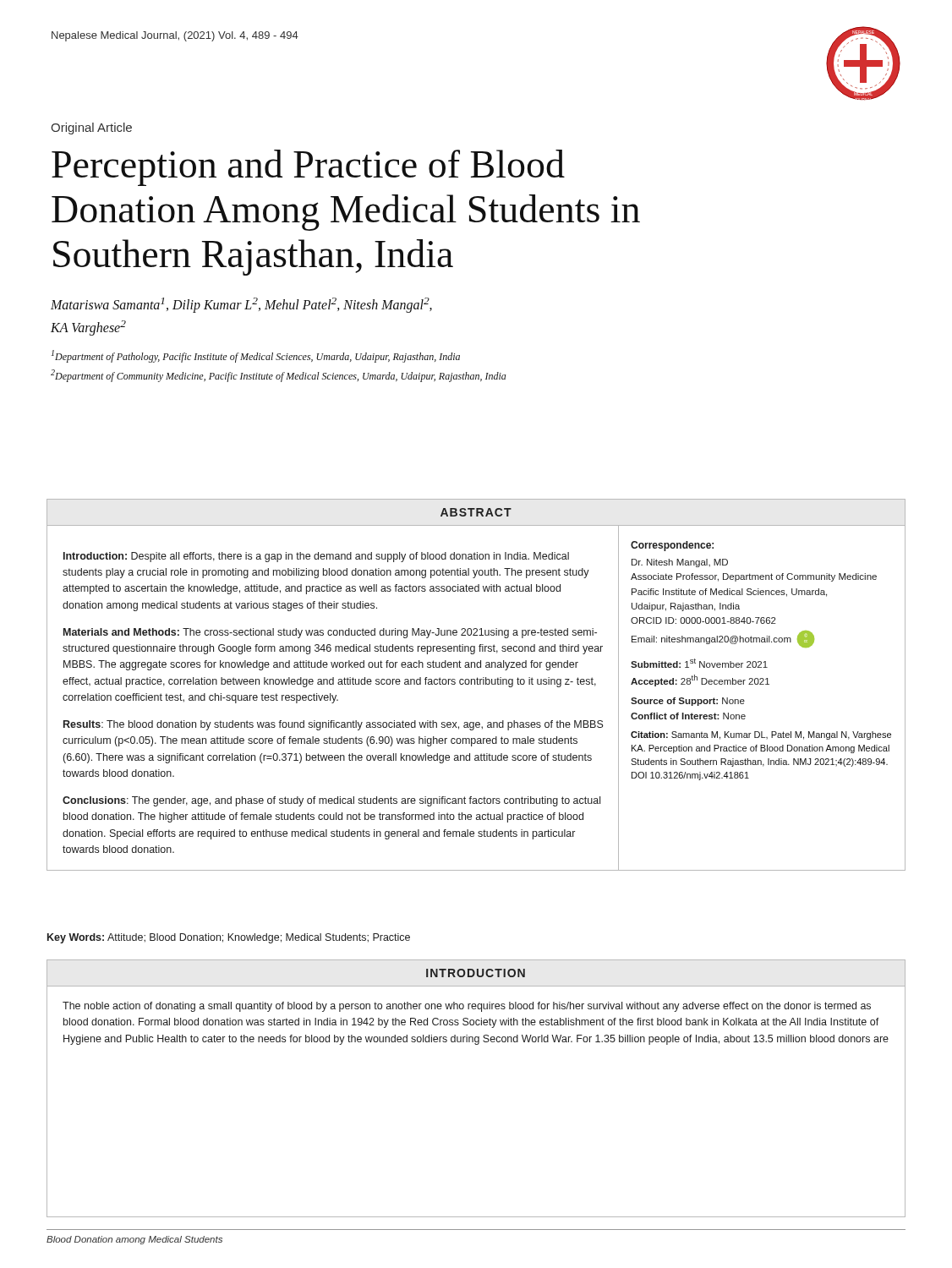The height and width of the screenshot is (1268, 952).
Task: Find the text block with the text "Materials and Methods:"
Action: coord(333,665)
